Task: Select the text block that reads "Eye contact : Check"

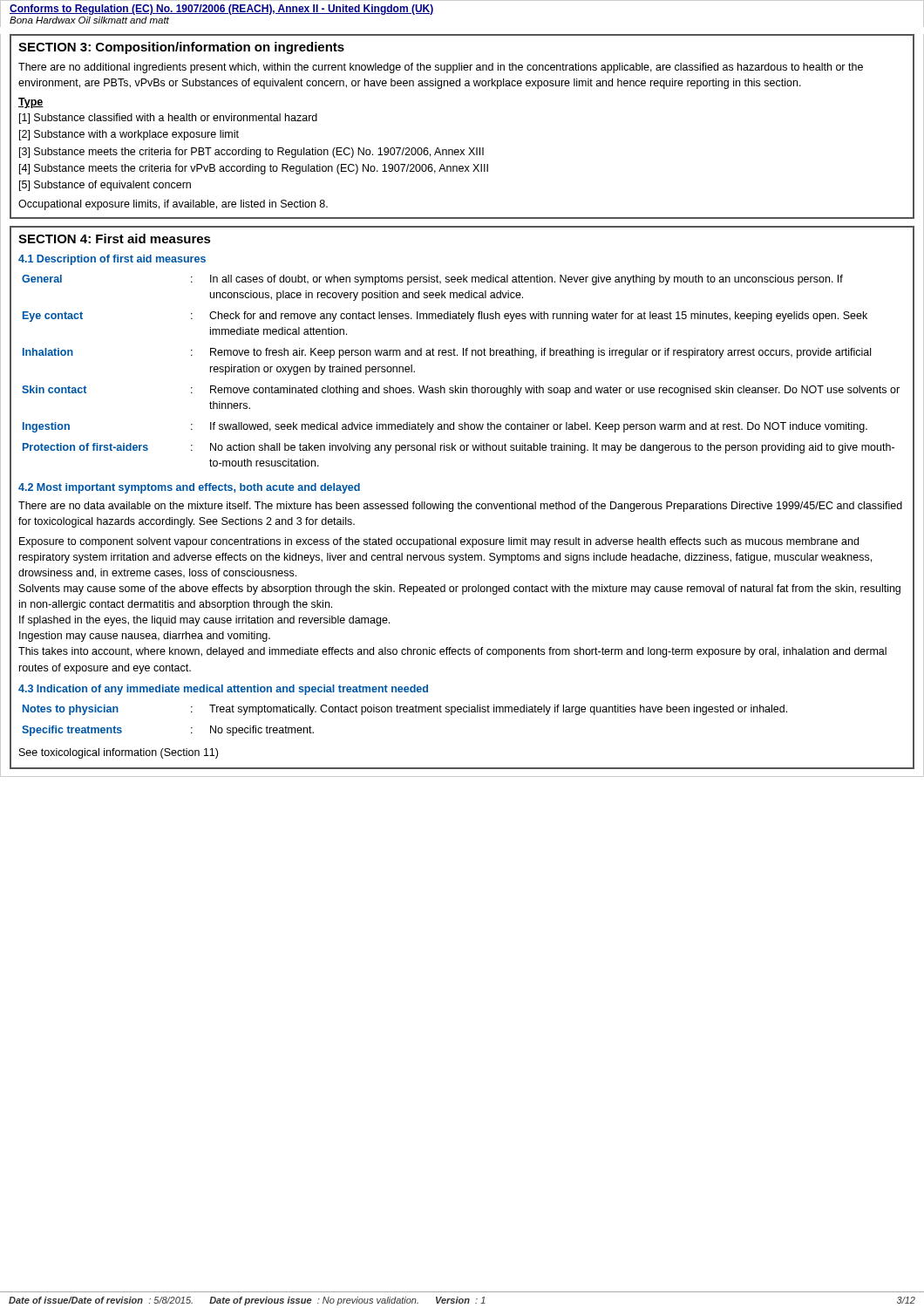Action: pyautogui.click(x=462, y=325)
